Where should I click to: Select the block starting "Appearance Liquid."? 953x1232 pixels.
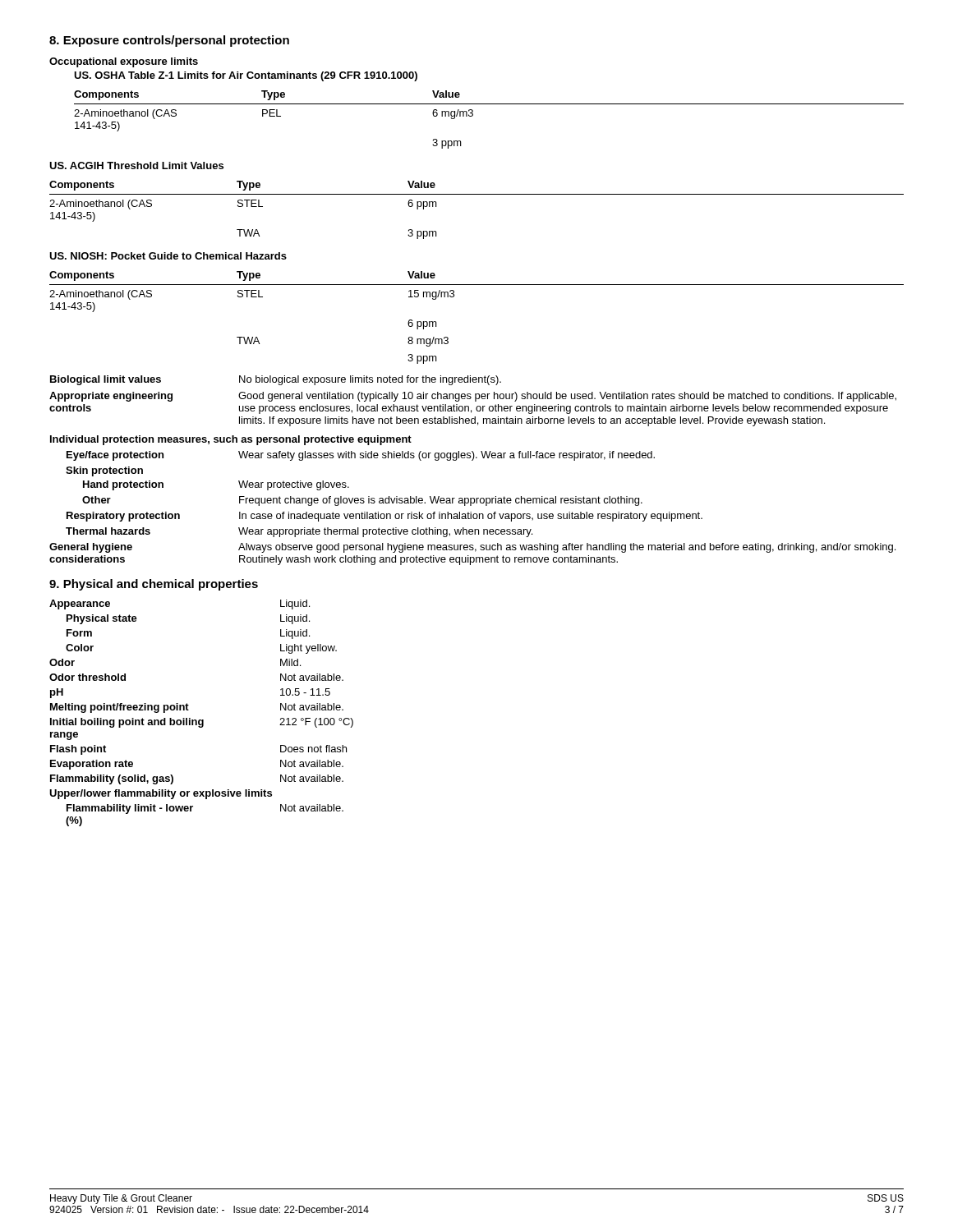pos(84,604)
